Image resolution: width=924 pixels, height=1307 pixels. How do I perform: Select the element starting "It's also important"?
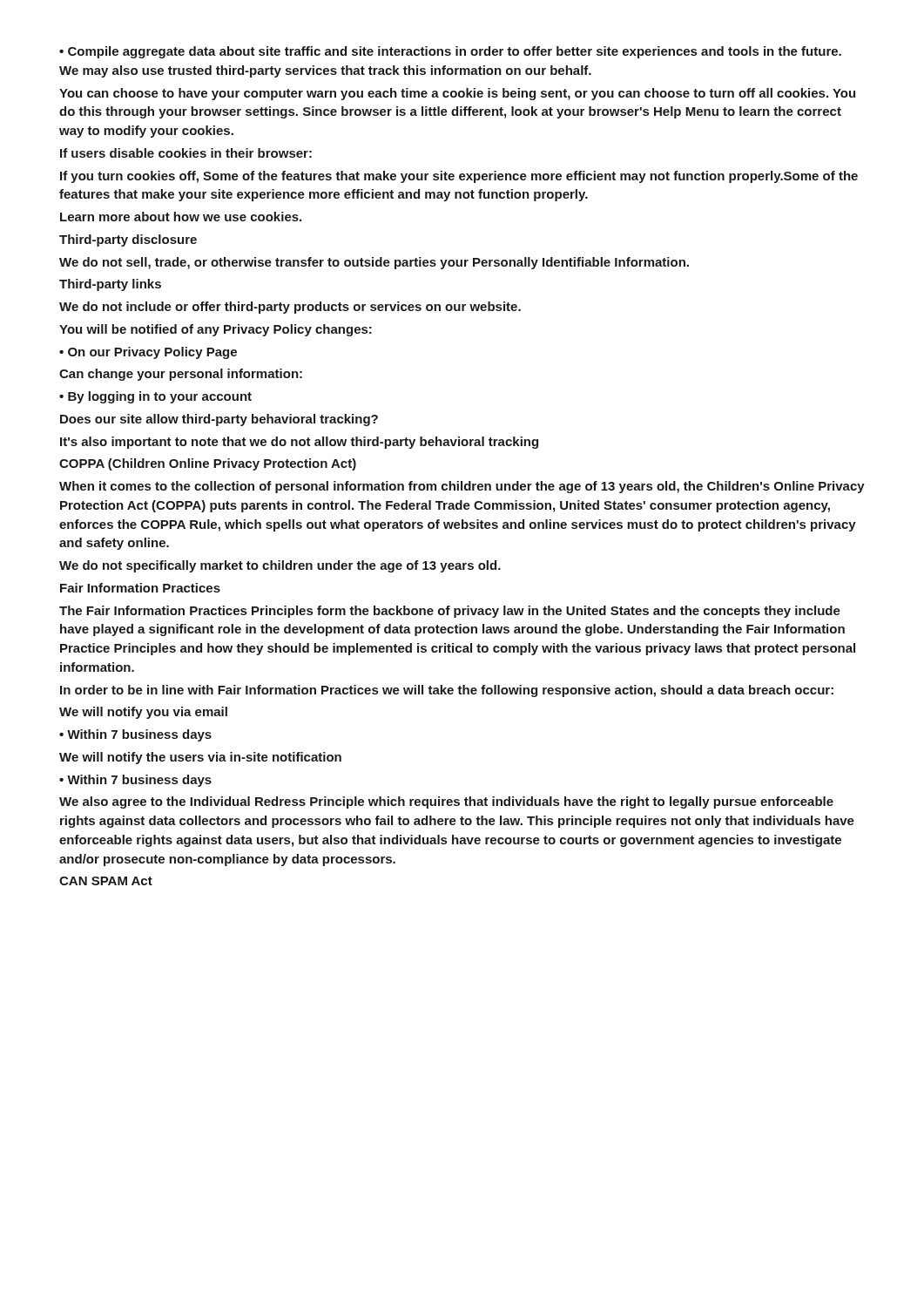299,441
